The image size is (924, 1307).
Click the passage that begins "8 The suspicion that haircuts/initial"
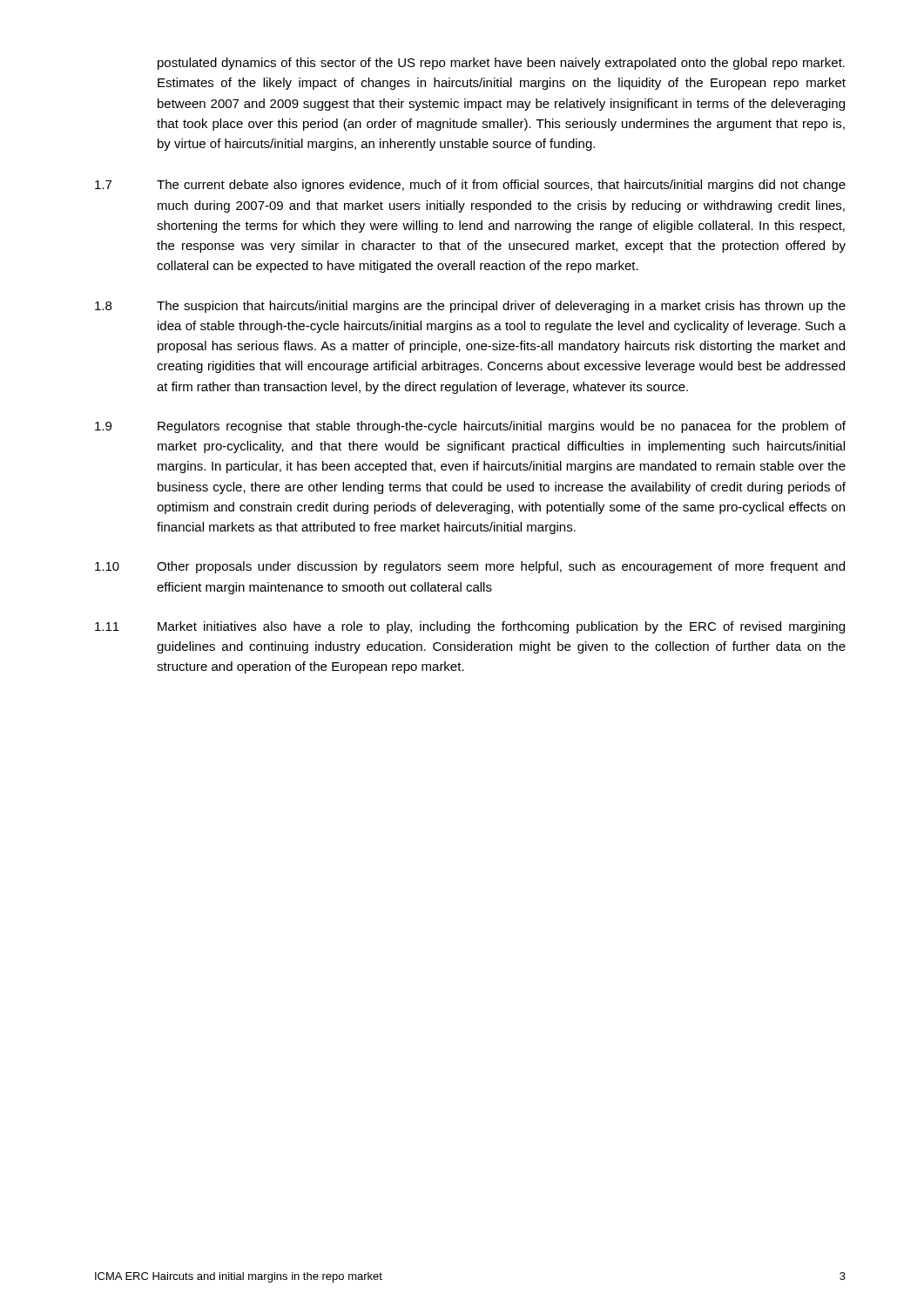(x=470, y=346)
